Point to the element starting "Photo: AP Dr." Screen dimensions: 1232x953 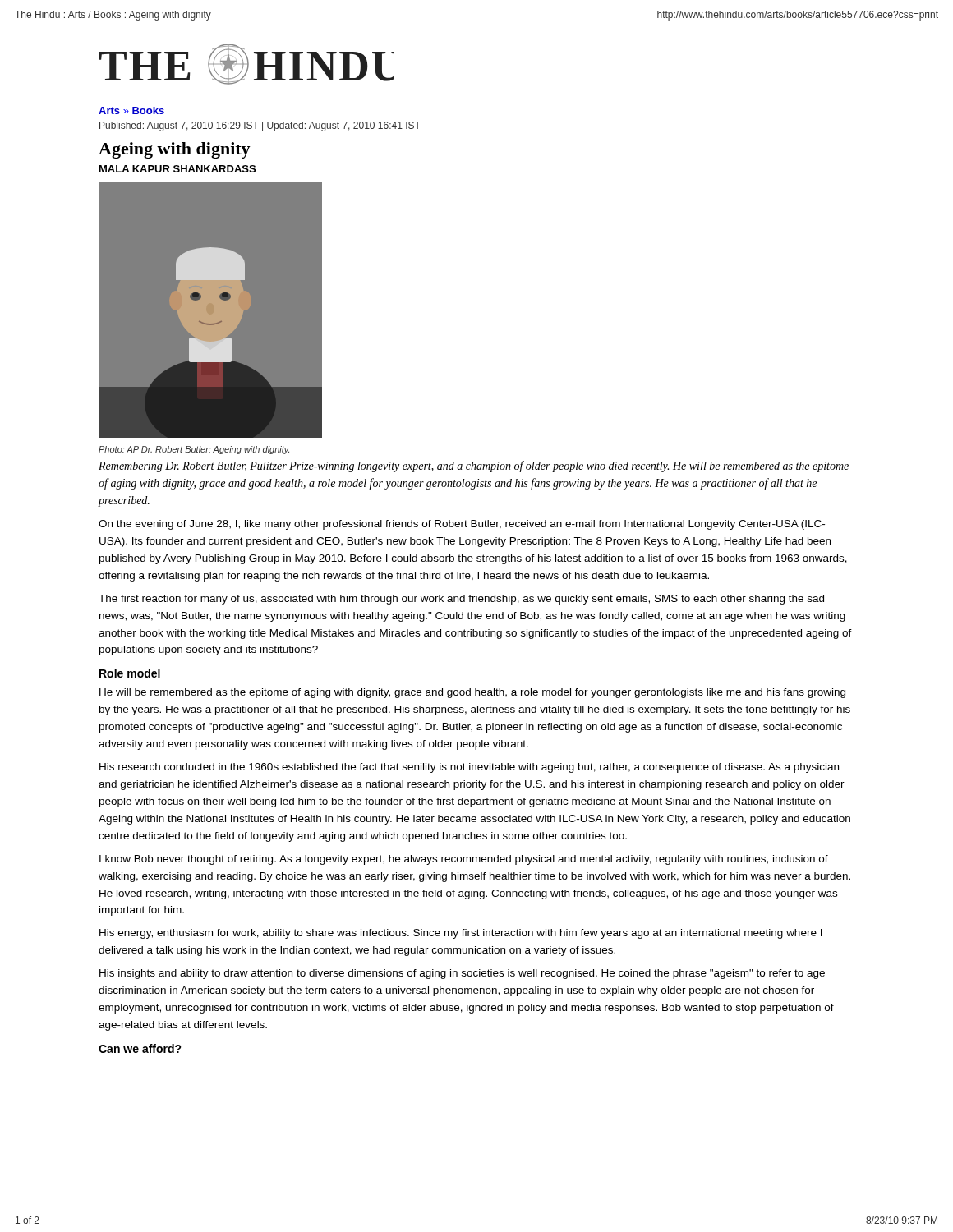[x=195, y=449]
